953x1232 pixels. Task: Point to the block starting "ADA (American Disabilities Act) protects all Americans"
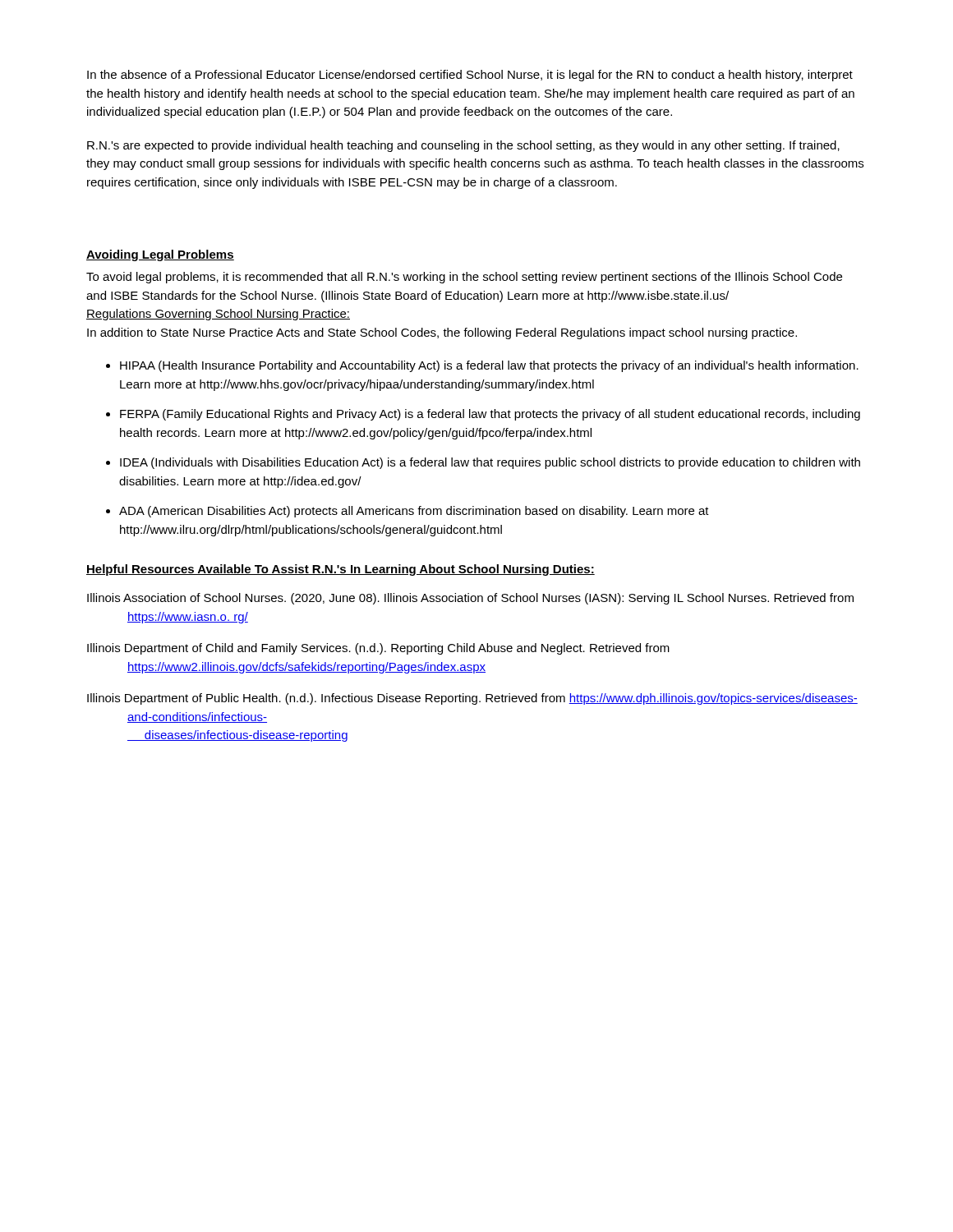(x=493, y=520)
